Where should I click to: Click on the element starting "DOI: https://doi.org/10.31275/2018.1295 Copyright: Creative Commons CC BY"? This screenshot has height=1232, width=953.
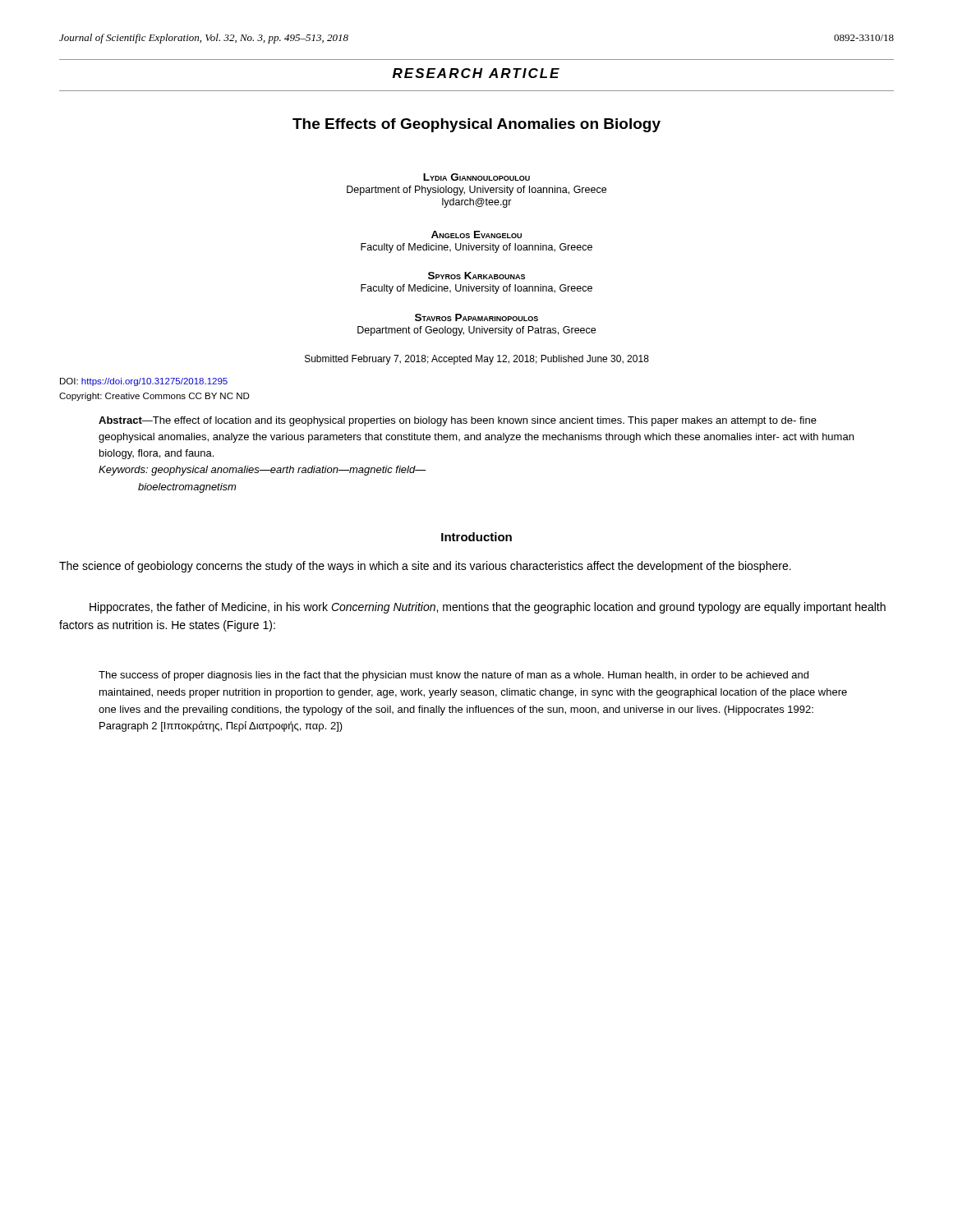click(154, 389)
